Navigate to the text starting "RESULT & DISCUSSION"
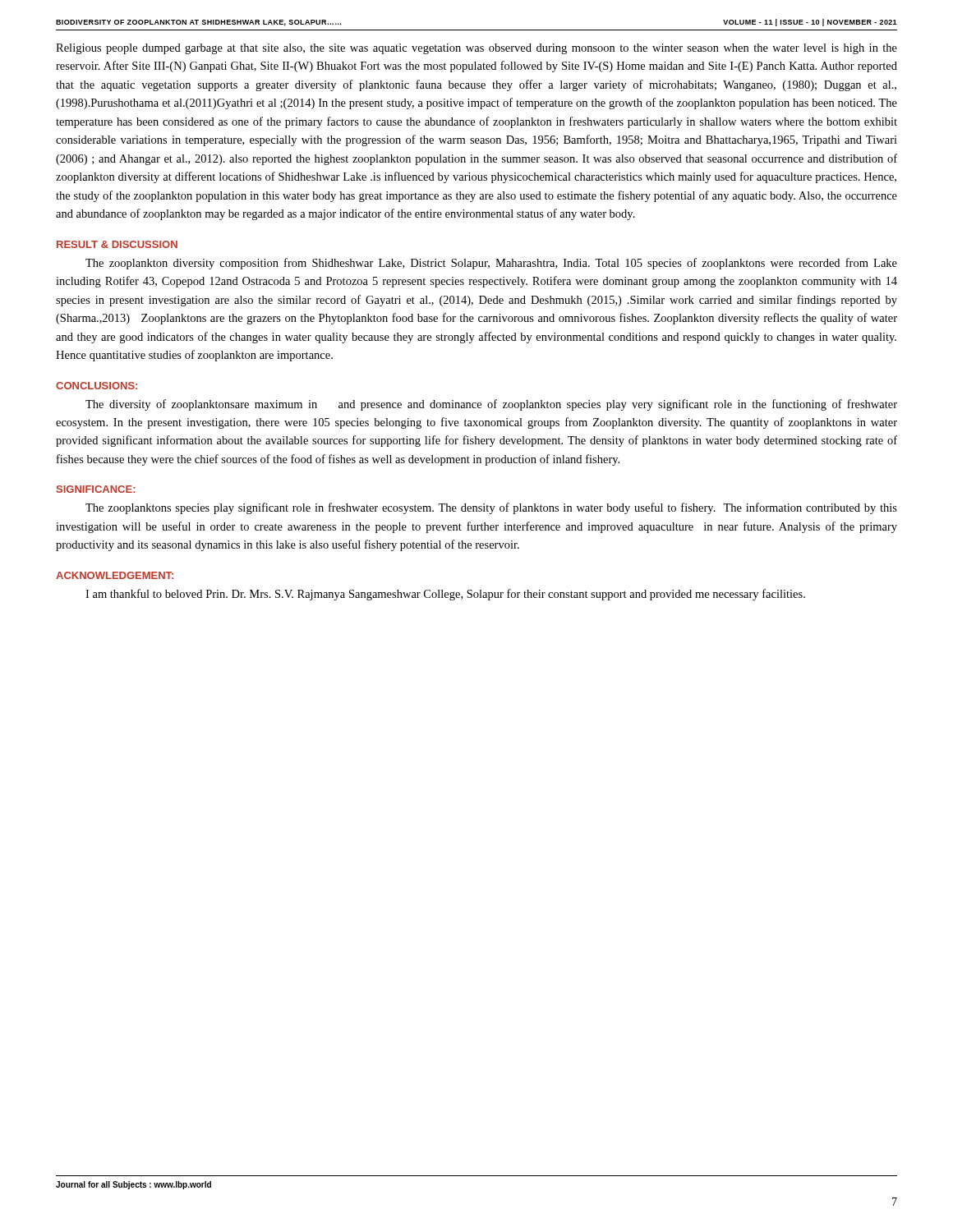 [117, 244]
